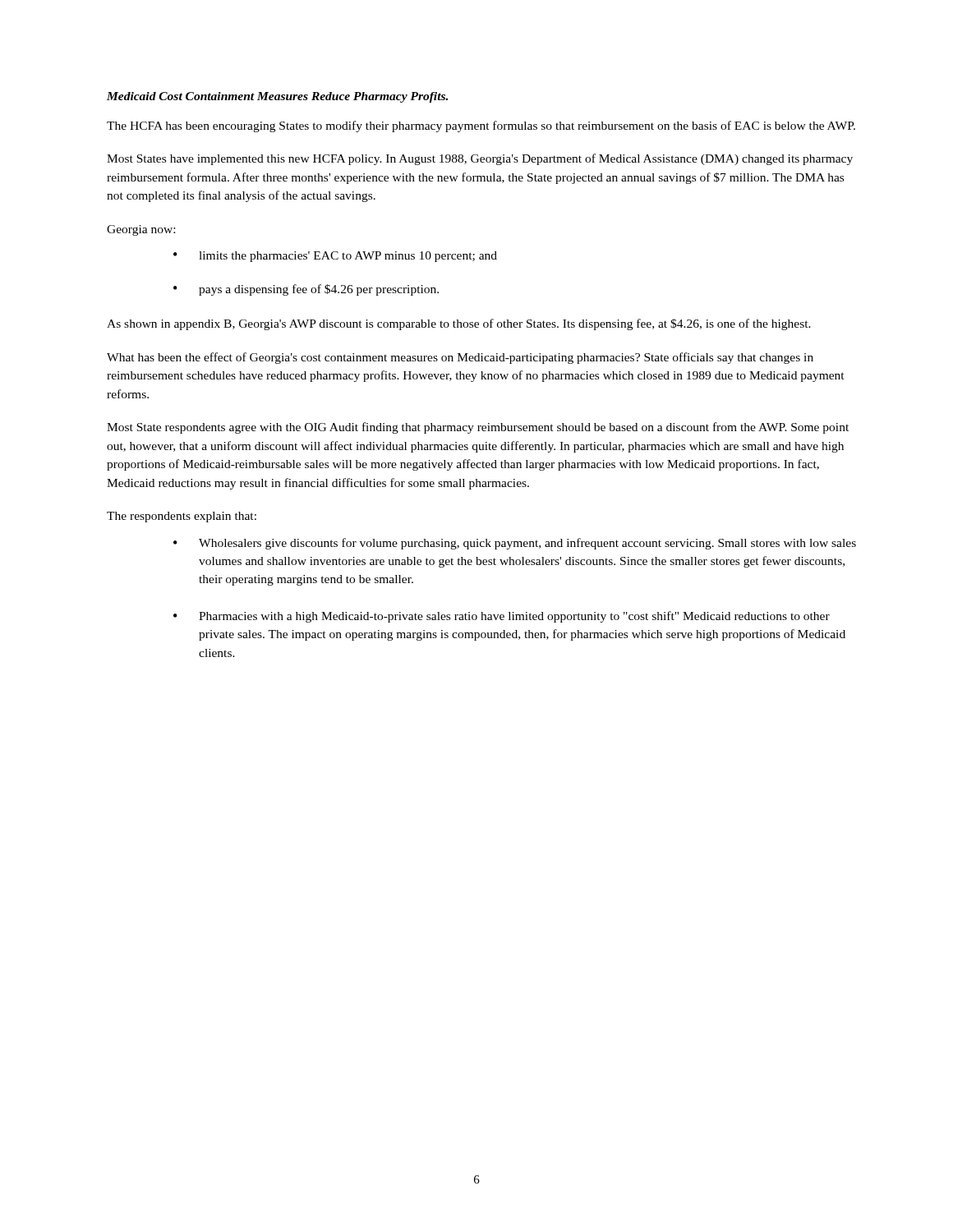This screenshot has width=953, height=1232.
Task: Find the block starting "The respondents explain that:"
Action: pyautogui.click(x=182, y=515)
